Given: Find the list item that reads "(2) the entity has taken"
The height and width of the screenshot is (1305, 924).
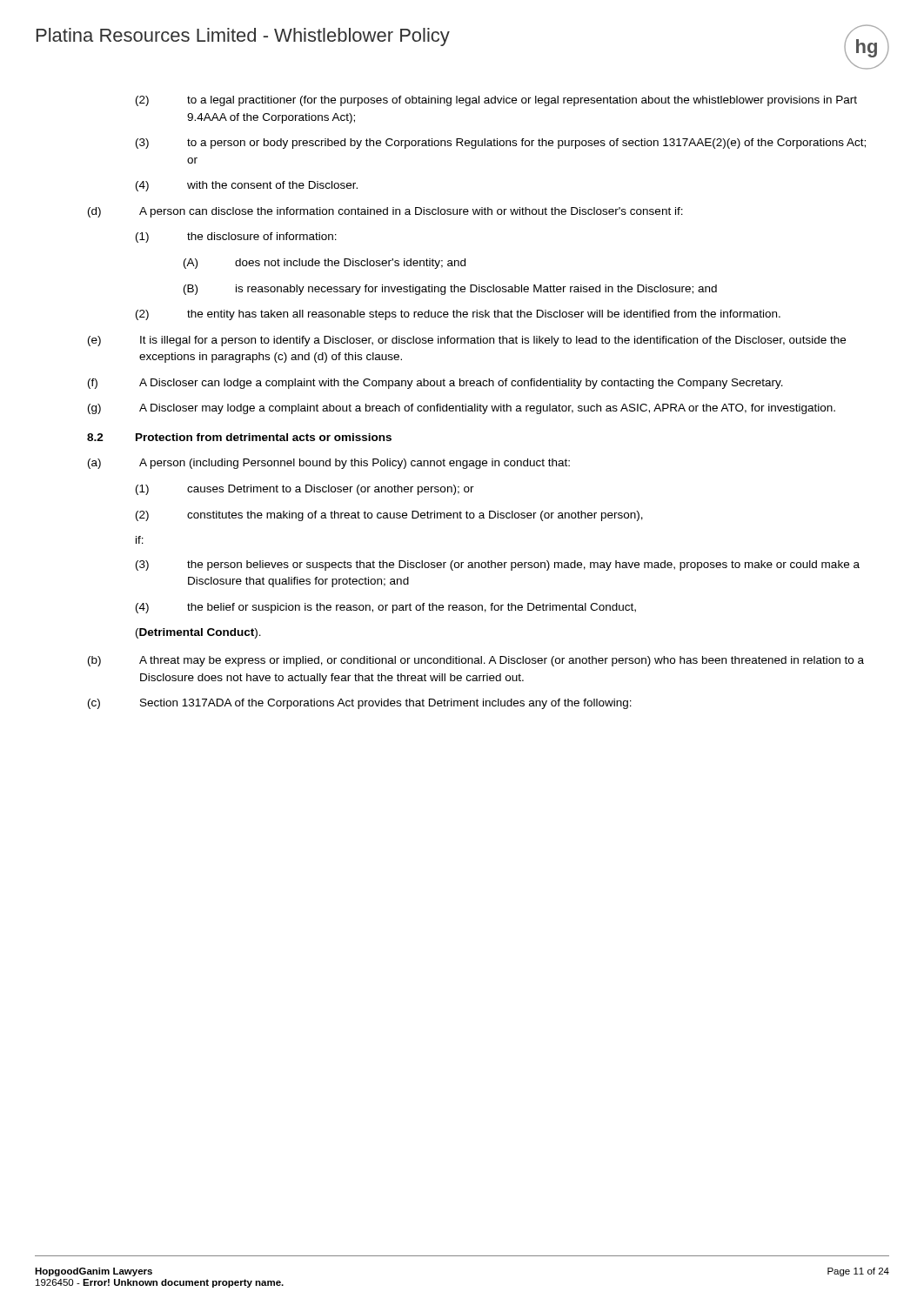Looking at the screenshot, I should [x=503, y=314].
